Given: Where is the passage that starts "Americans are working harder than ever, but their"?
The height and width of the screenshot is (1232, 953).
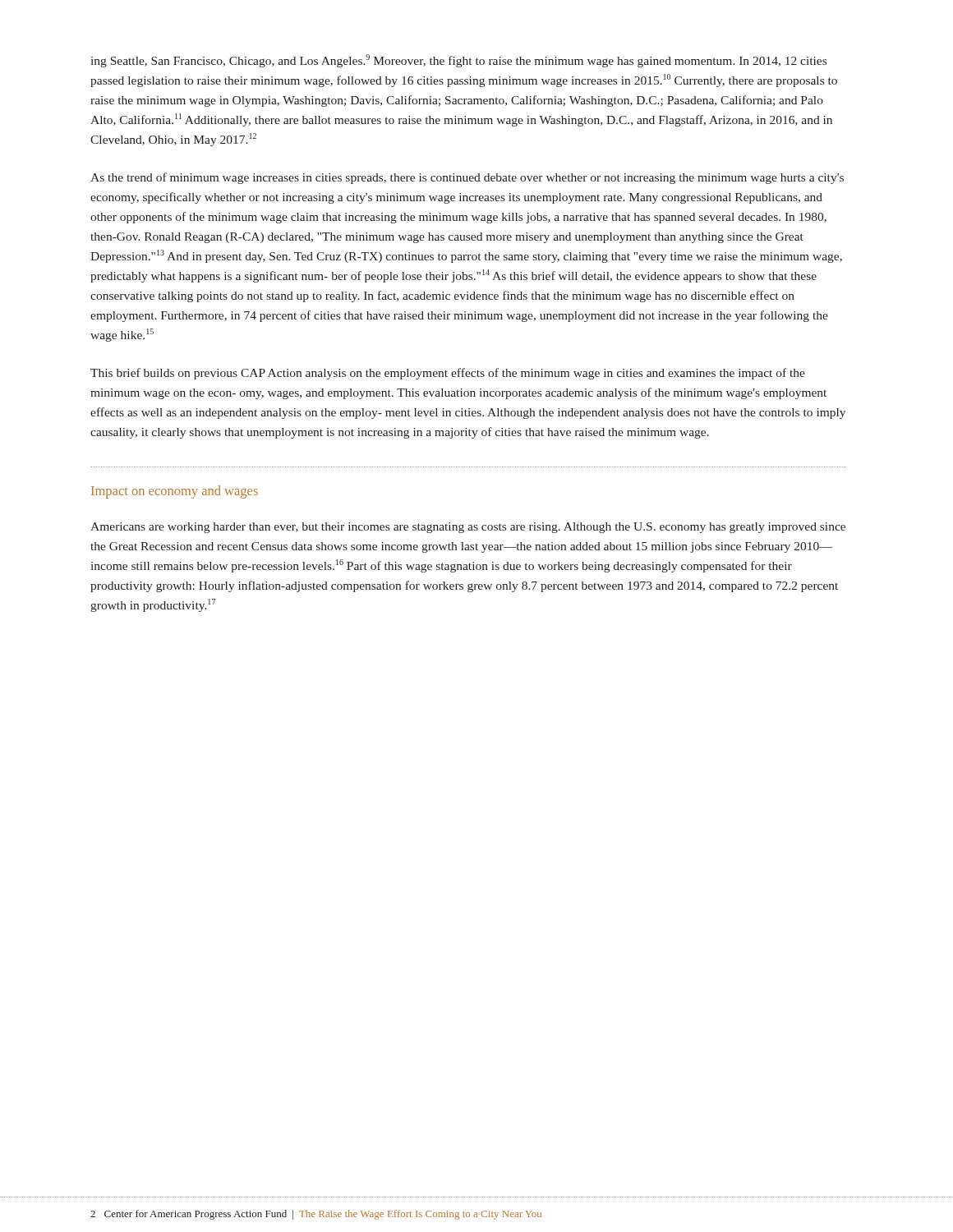Looking at the screenshot, I should click(x=468, y=565).
